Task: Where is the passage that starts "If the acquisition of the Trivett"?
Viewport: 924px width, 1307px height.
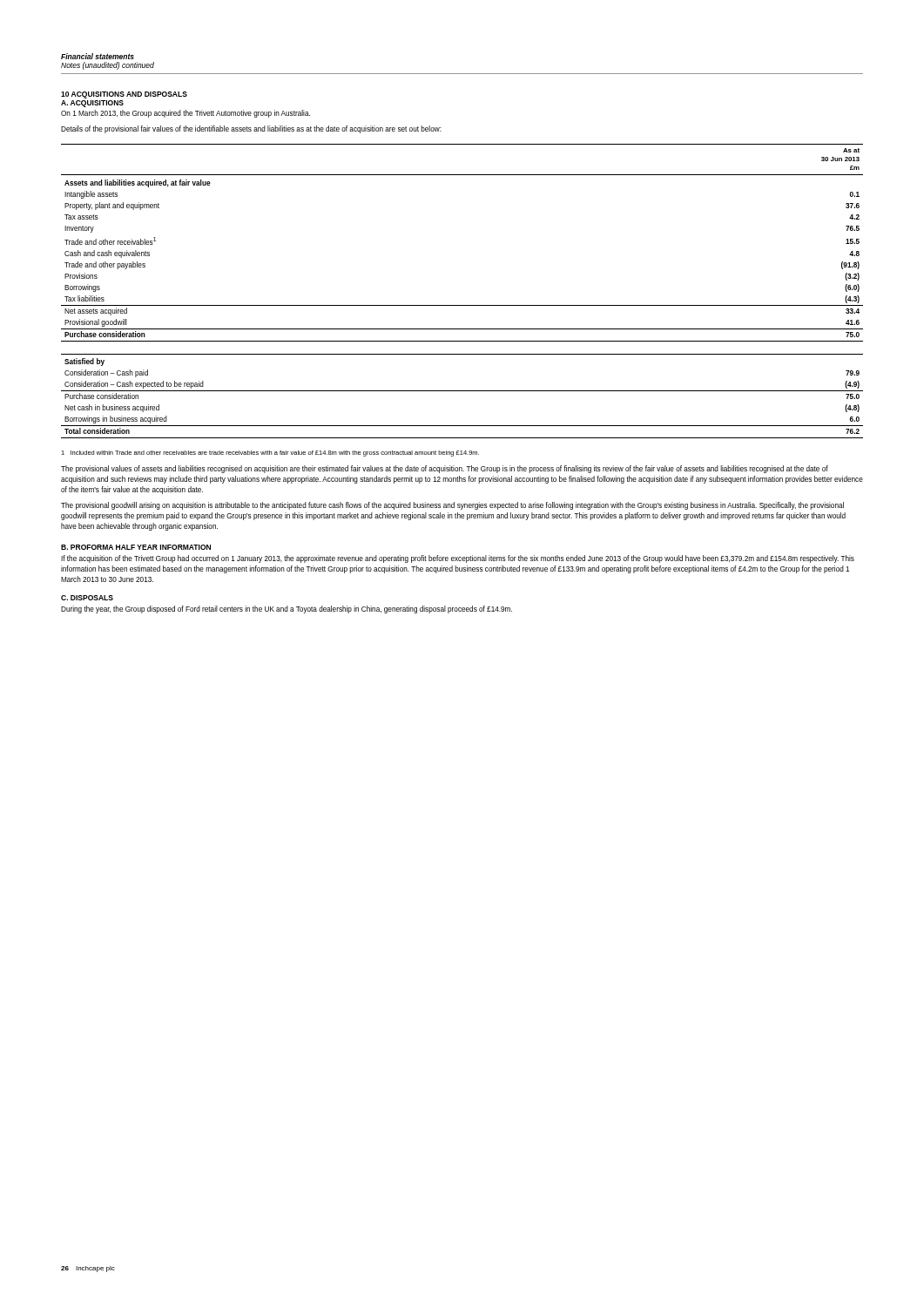Action: tap(458, 569)
